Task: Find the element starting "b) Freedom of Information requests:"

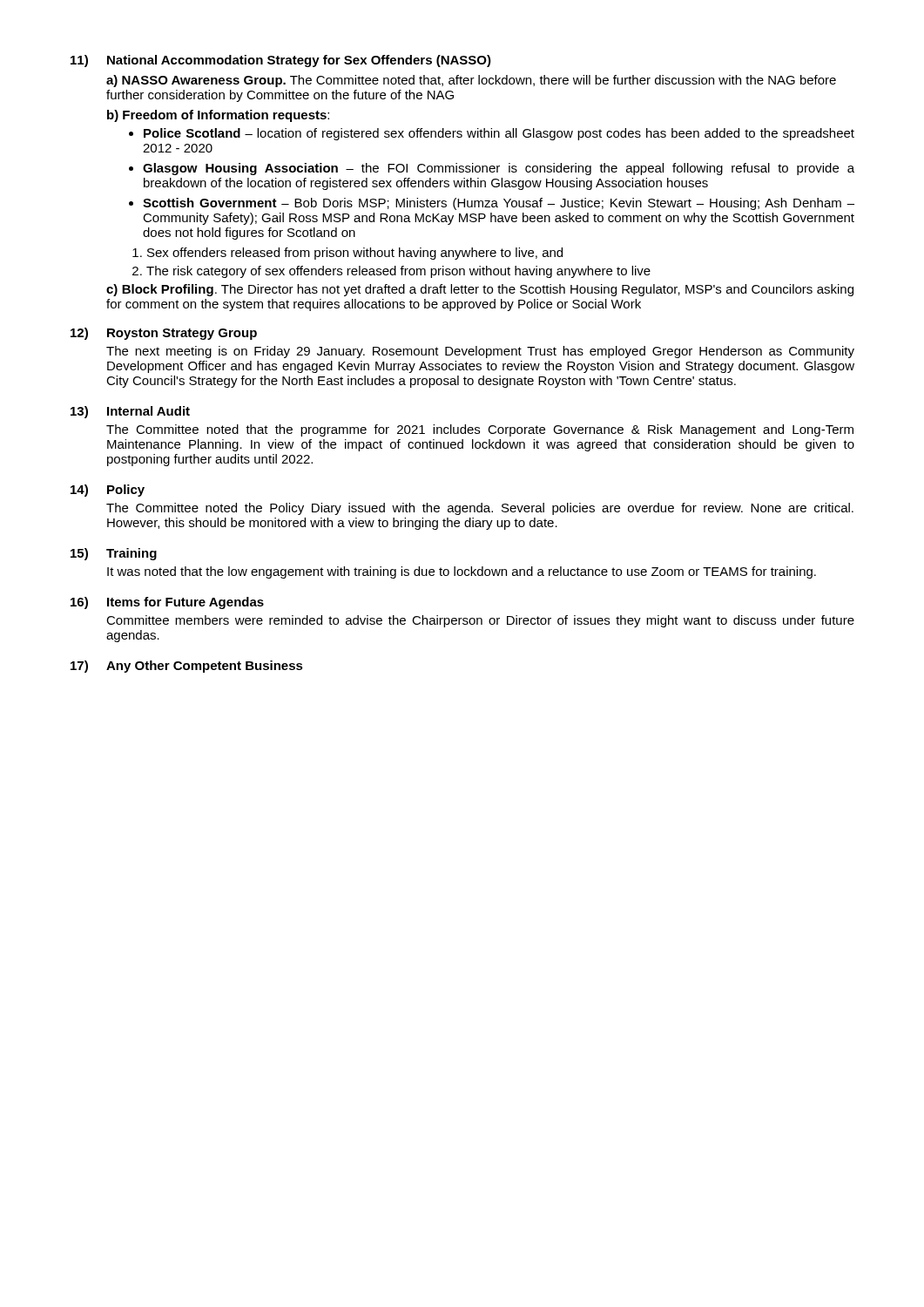Action: pos(218,115)
